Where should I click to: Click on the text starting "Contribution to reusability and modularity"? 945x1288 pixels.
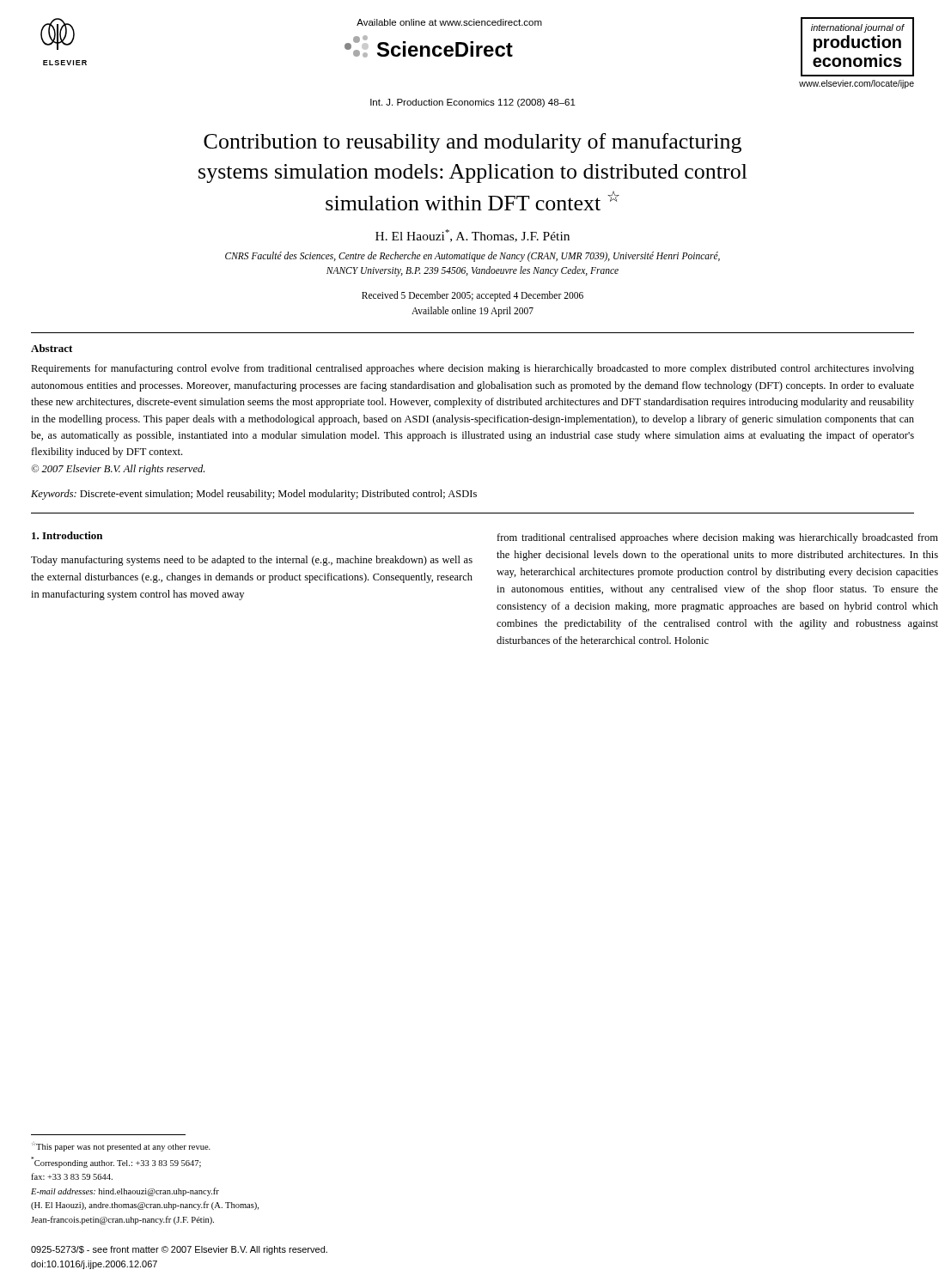tap(472, 172)
